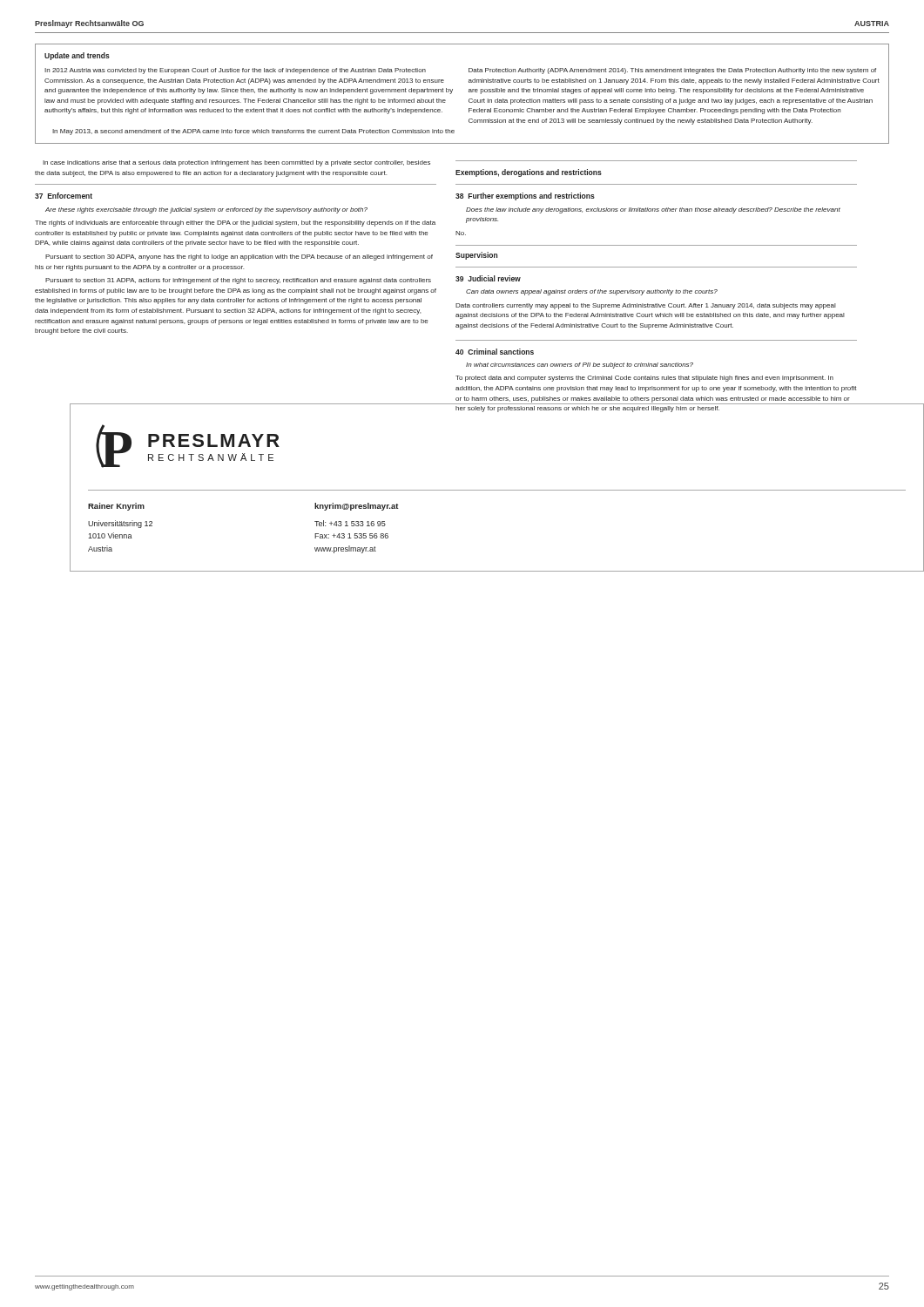Navigate to the element starting "Can data owners appeal against"

[592, 292]
